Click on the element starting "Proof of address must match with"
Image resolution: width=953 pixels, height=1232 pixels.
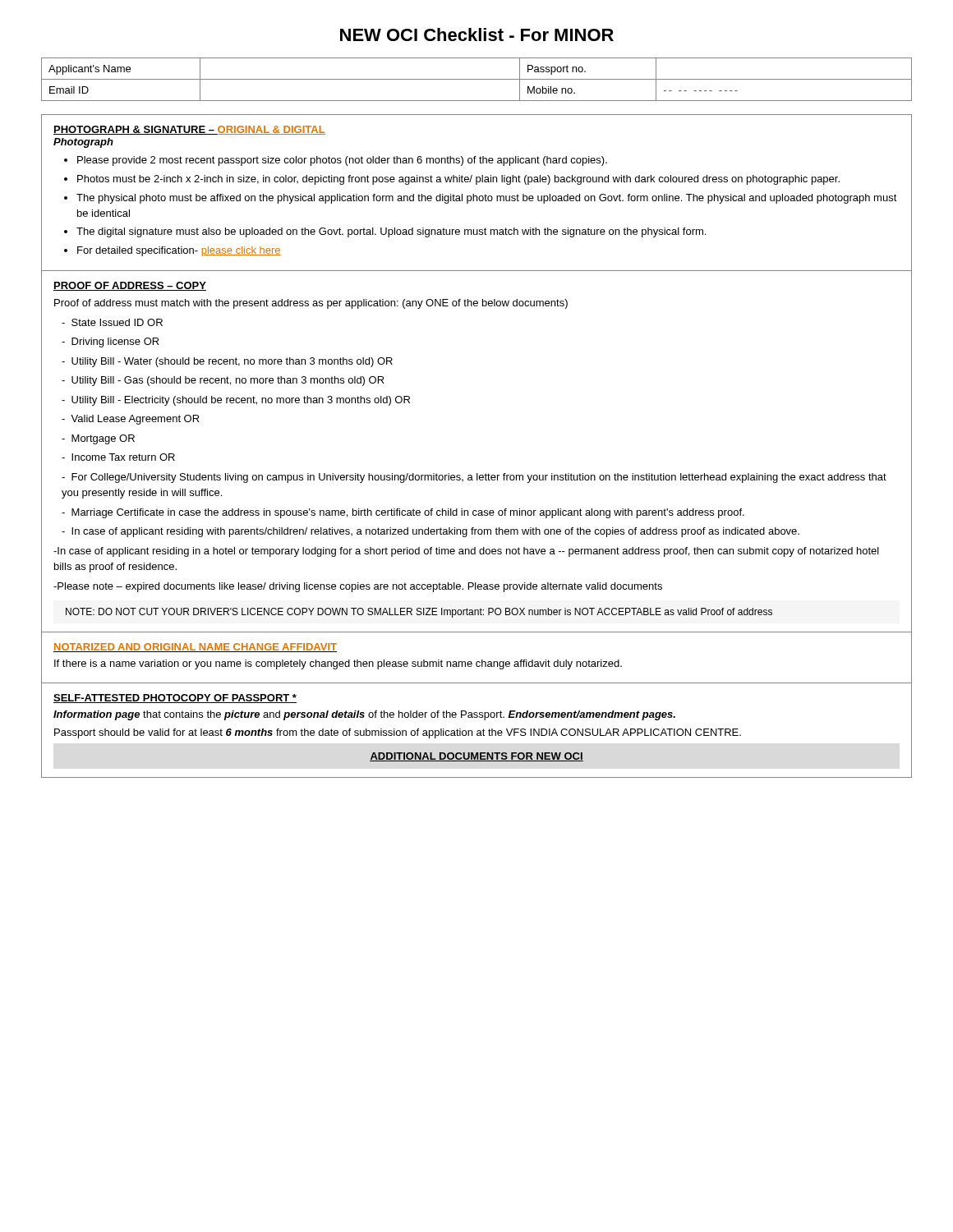click(311, 304)
